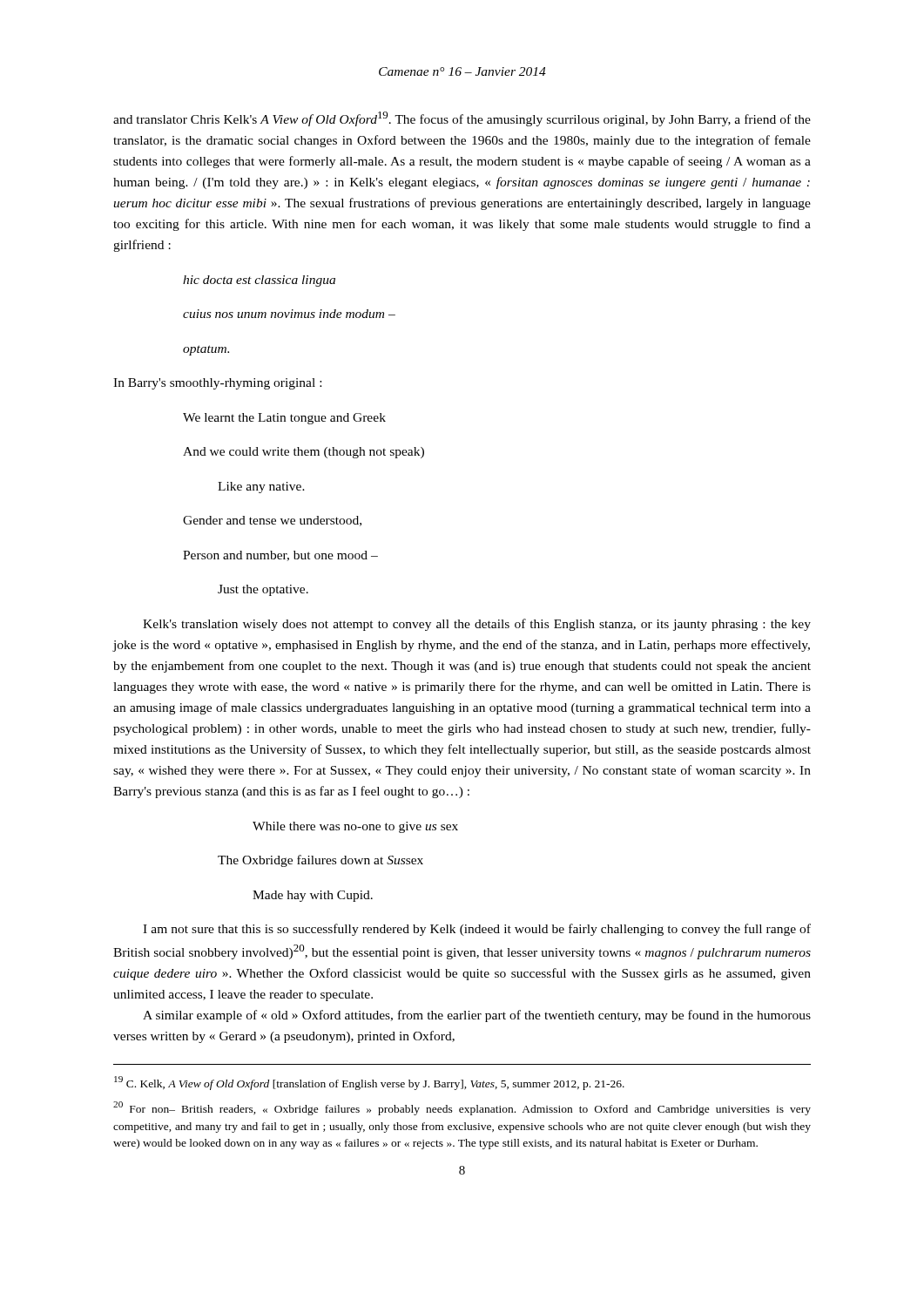Select the region starting "and translator Chris Kelk's A"
The image size is (924, 1307).
click(x=462, y=181)
